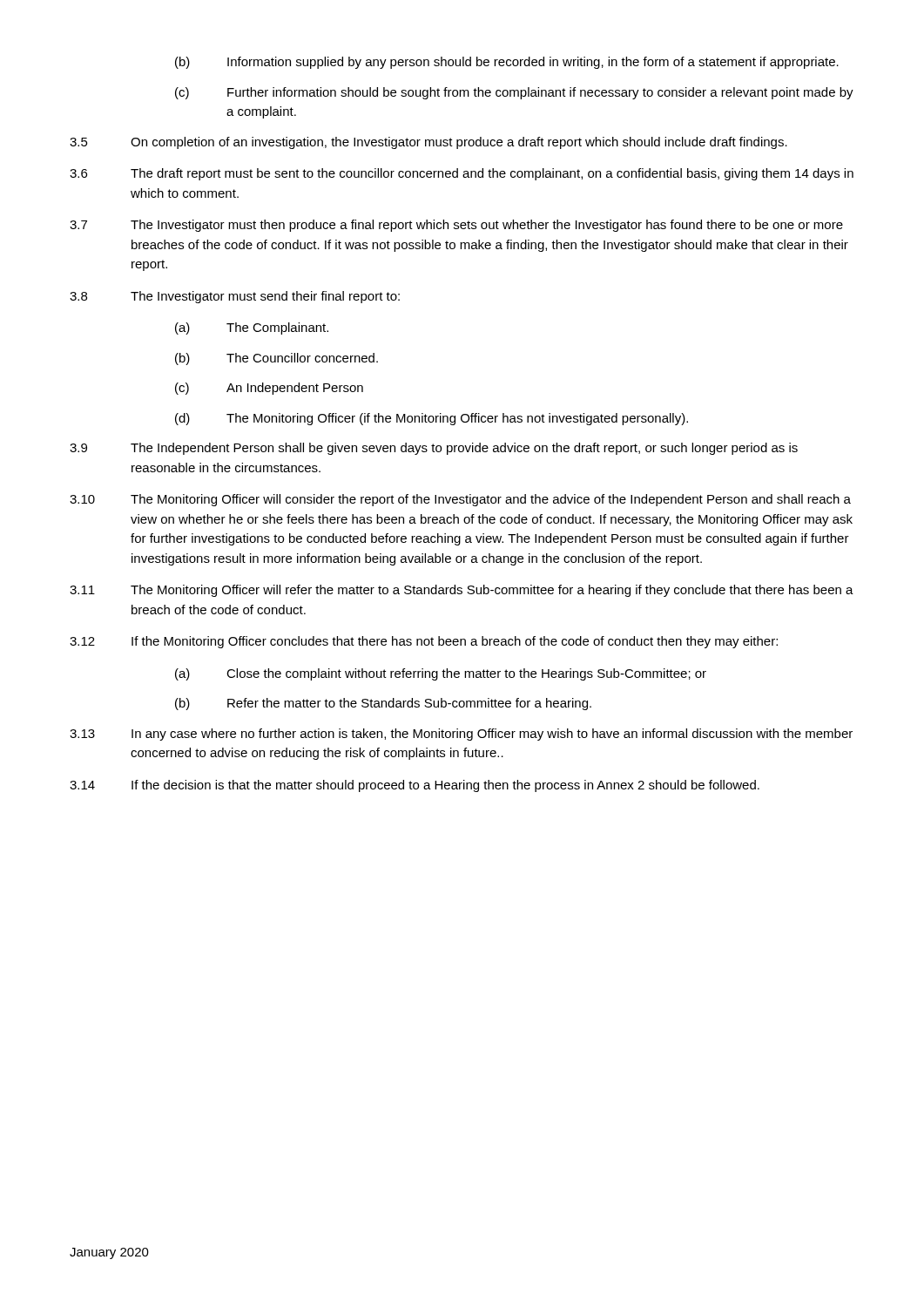Click on the list item with the text "(b) The Councillor concerned."
The height and width of the screenshot is (1307, 924).
(x=277, y=359)
